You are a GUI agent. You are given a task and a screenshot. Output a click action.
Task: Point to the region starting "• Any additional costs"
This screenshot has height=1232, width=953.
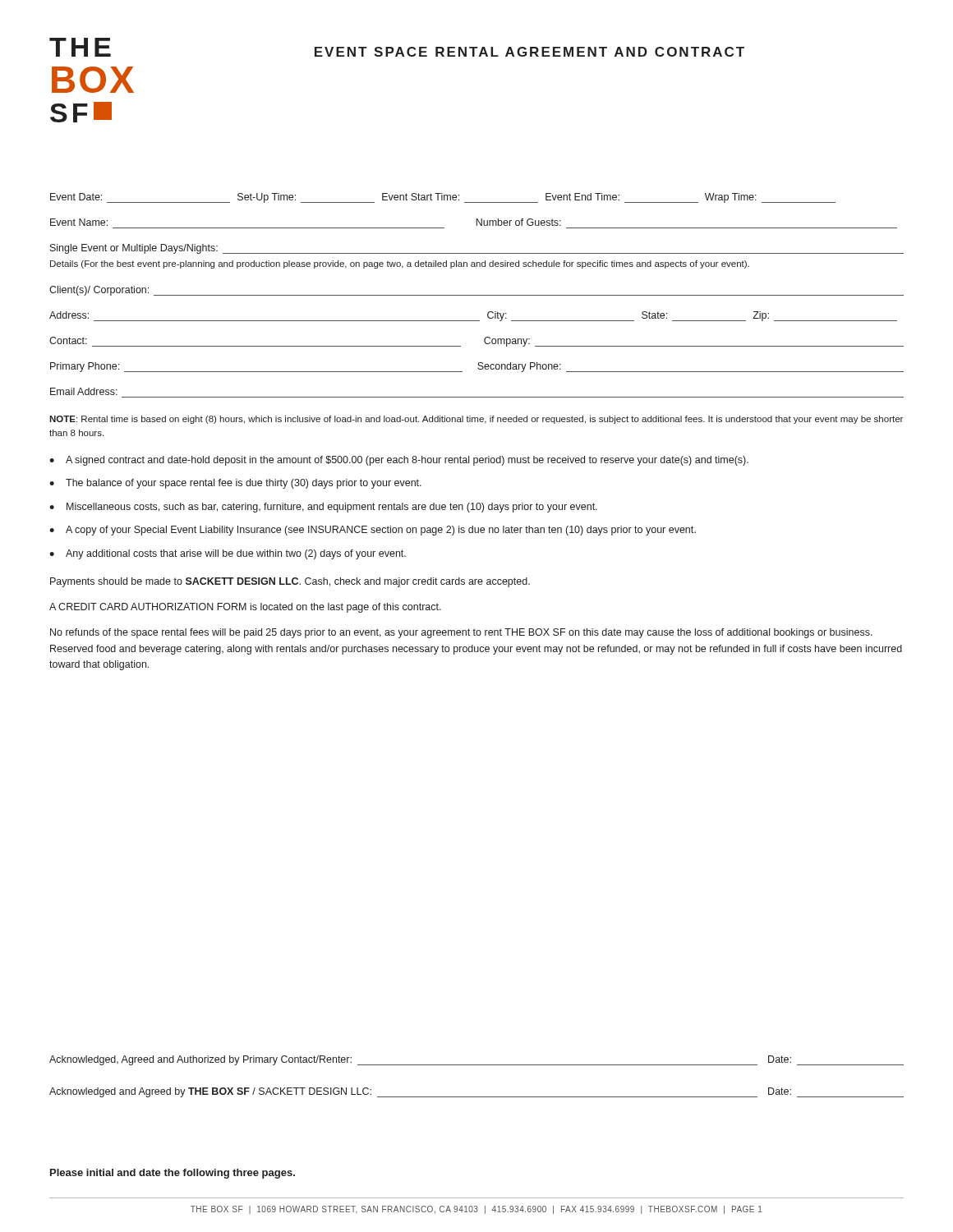(228, 555)
